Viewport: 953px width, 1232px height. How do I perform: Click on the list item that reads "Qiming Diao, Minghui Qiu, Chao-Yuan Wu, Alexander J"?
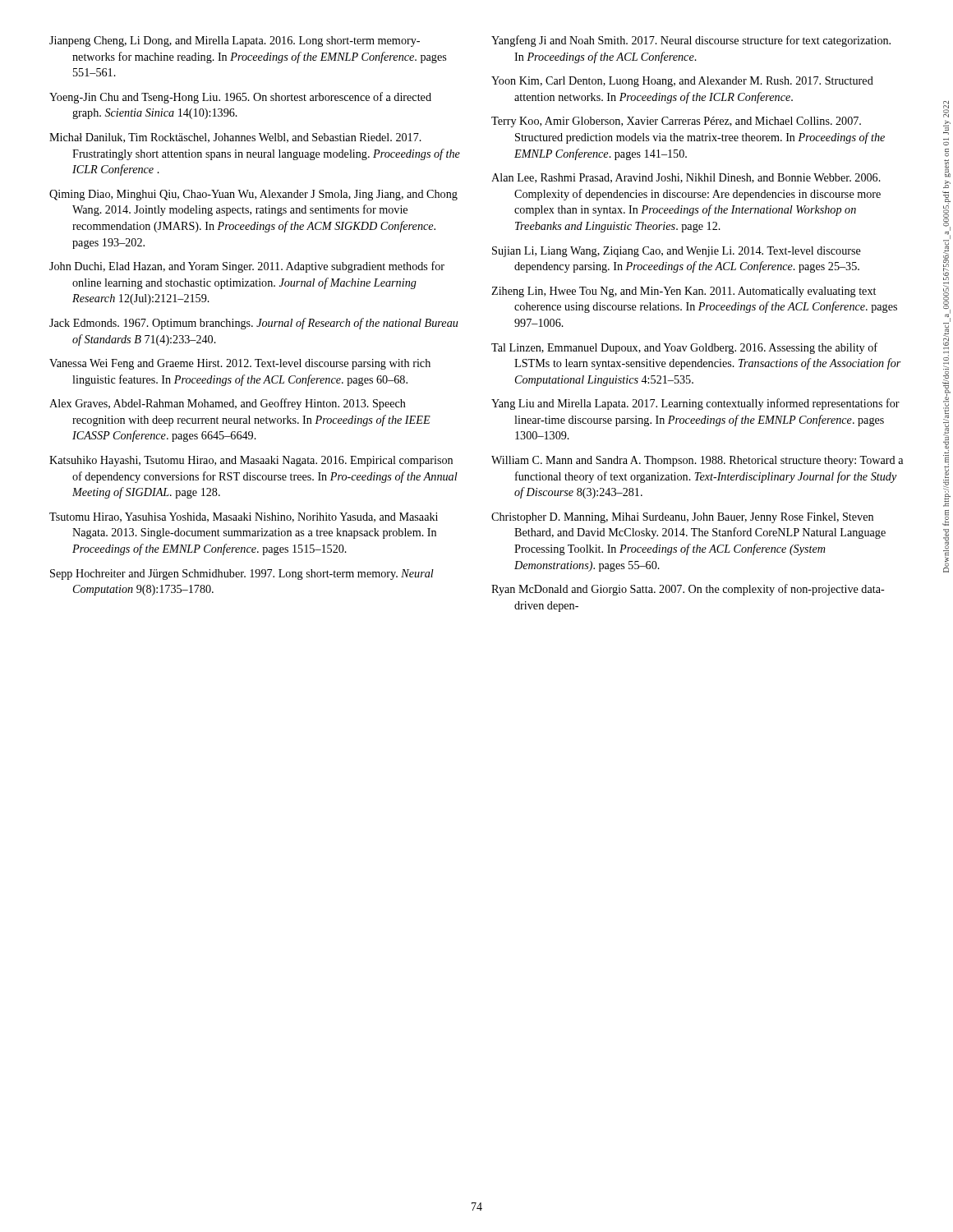tap(253, 218)
